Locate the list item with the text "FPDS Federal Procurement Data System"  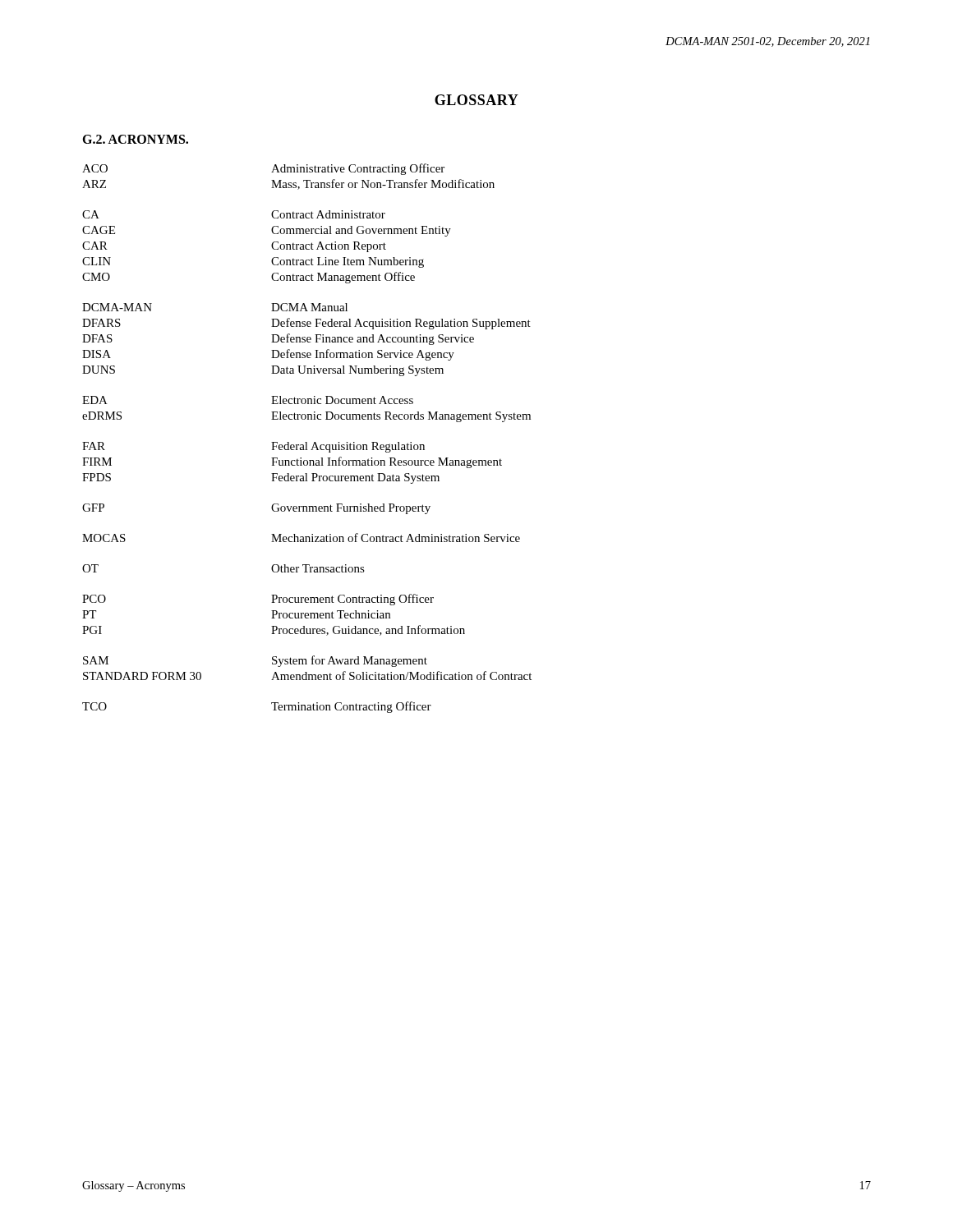(x=261, y=478)
